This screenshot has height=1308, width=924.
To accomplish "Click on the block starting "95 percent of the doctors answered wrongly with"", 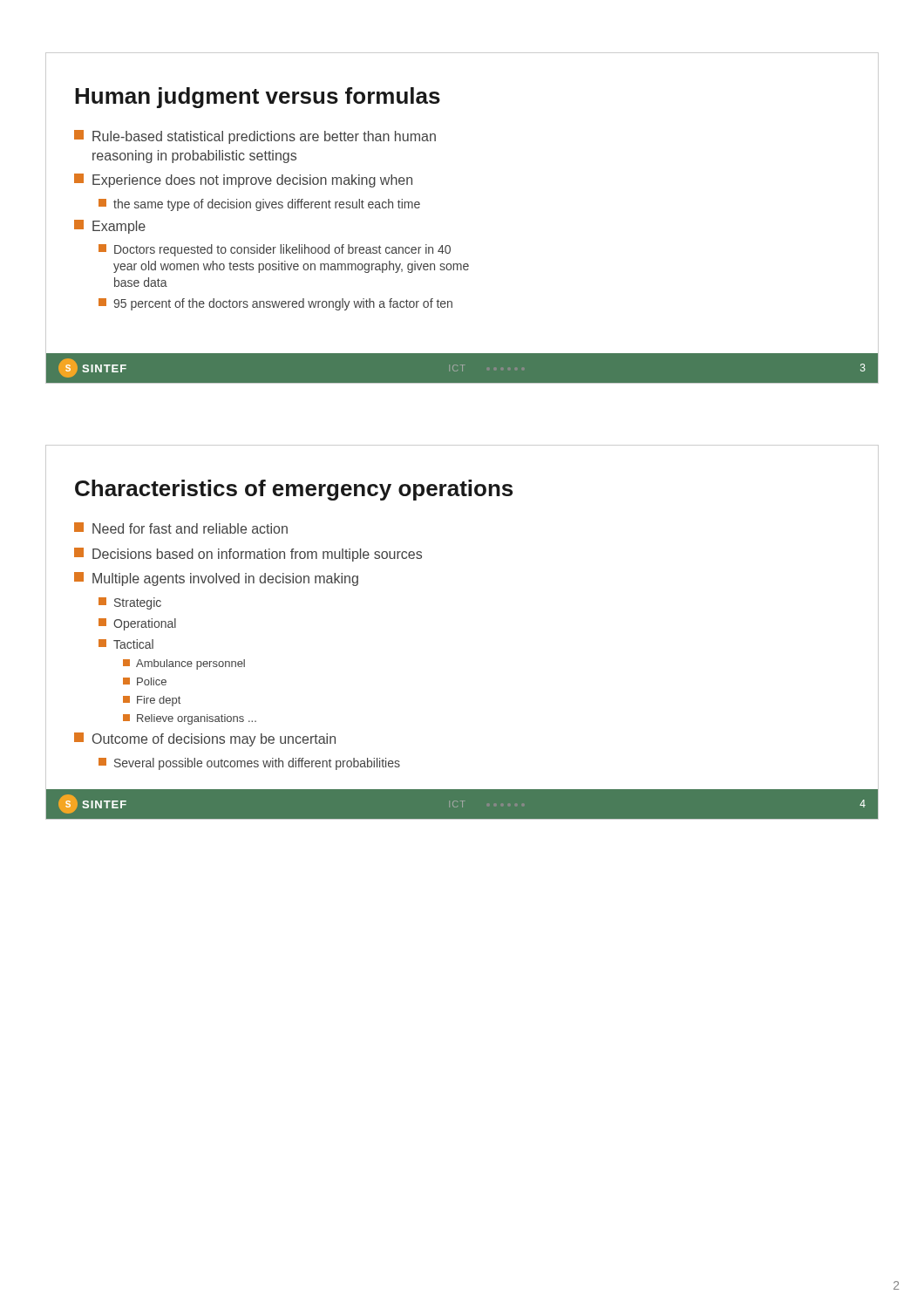I will point(276,304).
